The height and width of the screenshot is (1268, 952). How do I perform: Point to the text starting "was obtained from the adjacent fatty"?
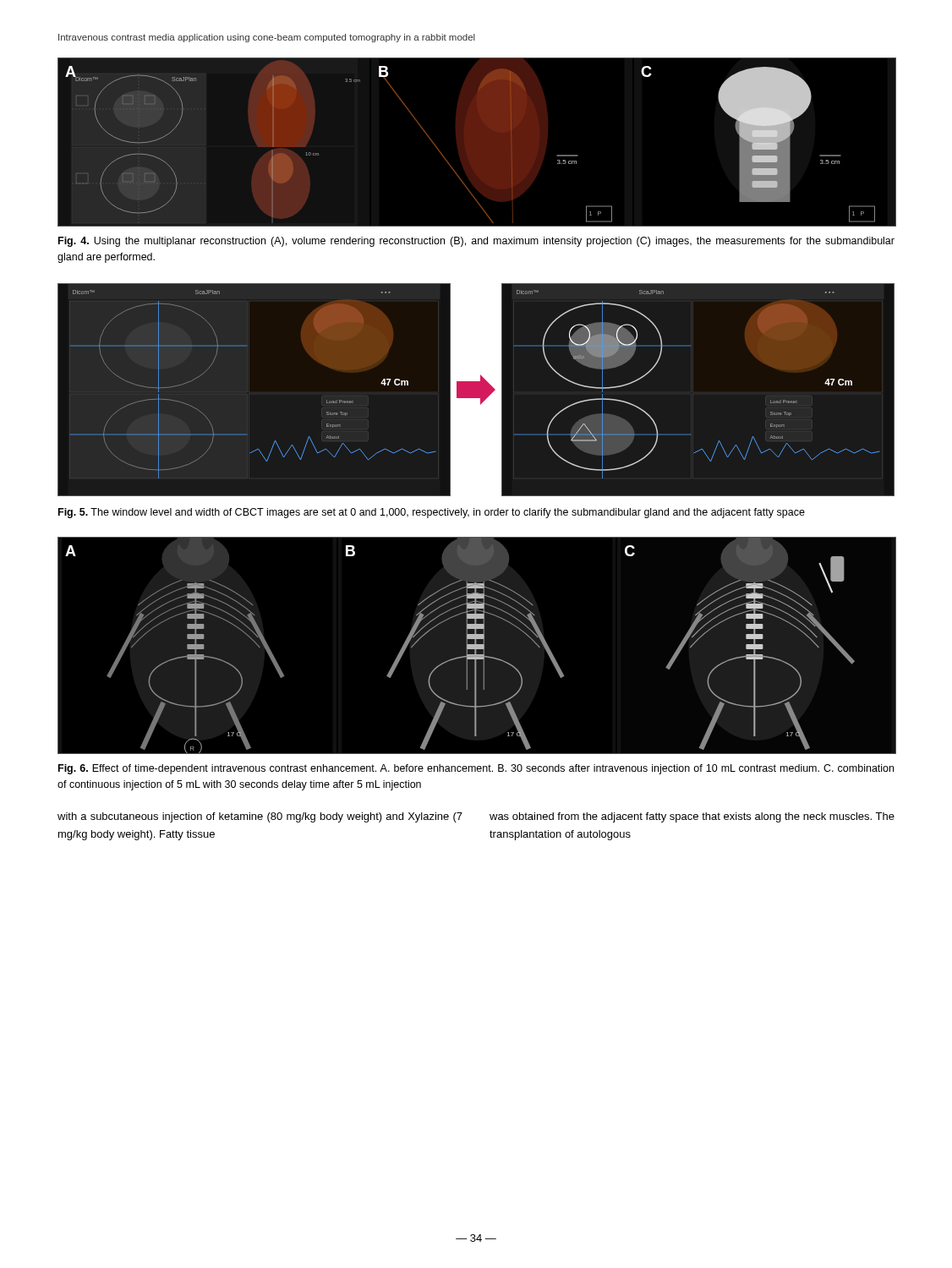coord(692,825)
